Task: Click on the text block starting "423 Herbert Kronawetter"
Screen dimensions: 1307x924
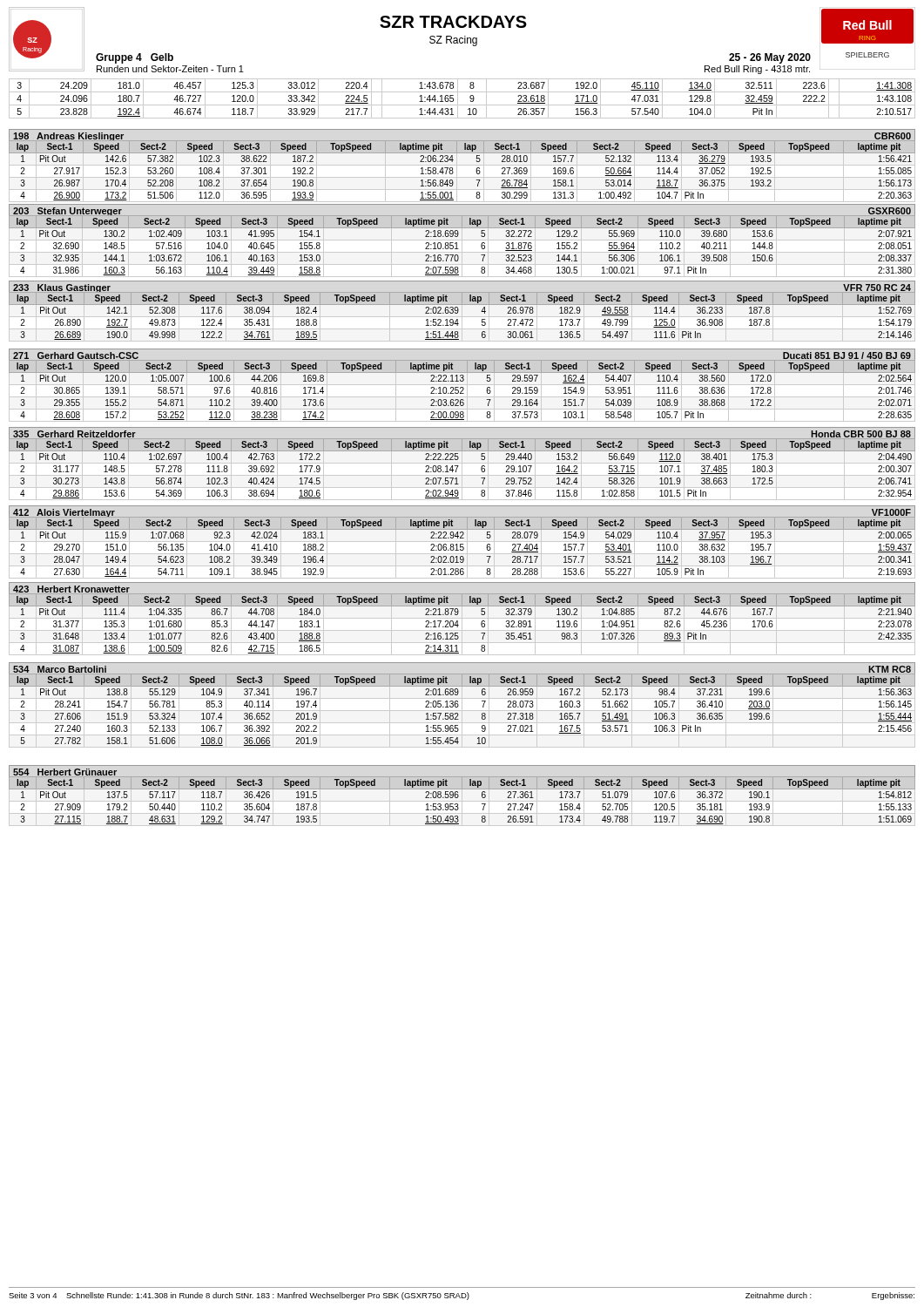Action: coord(462,589)
